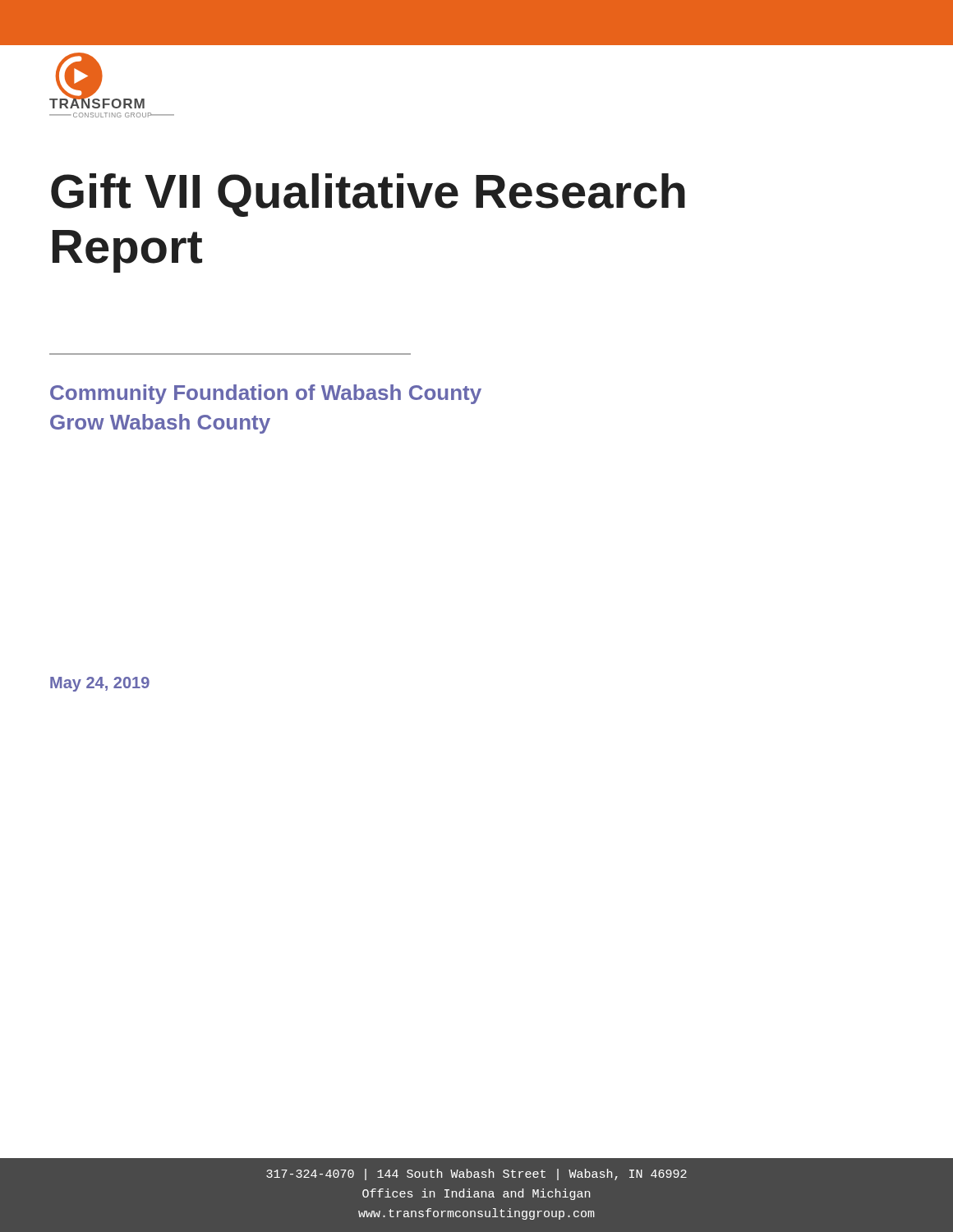The height and width of the screenshot is (1232, 953).
Task: Click on the logo
Action: pos(131,88)
